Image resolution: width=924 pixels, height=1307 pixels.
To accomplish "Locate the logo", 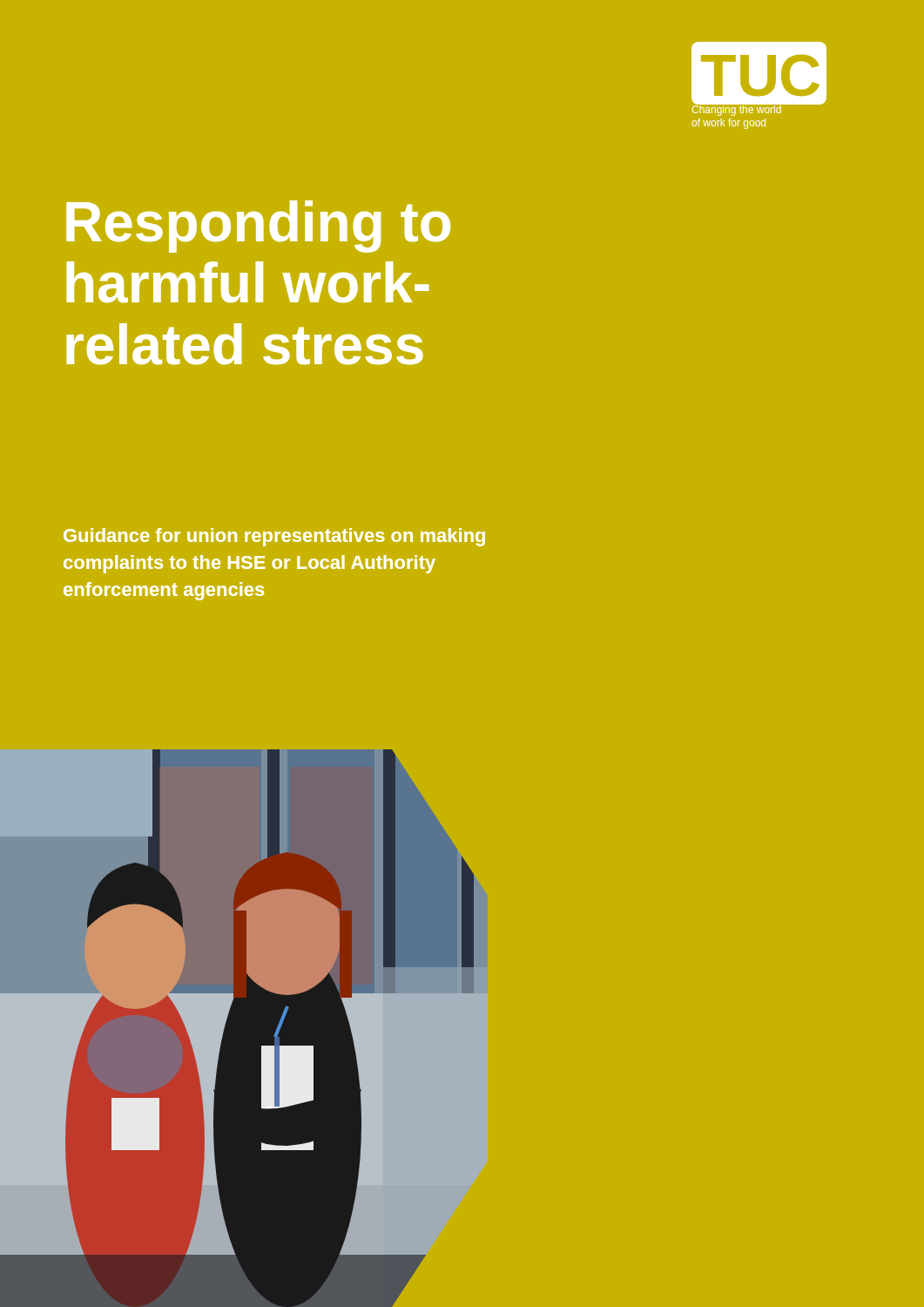I will tap(774, 87).
